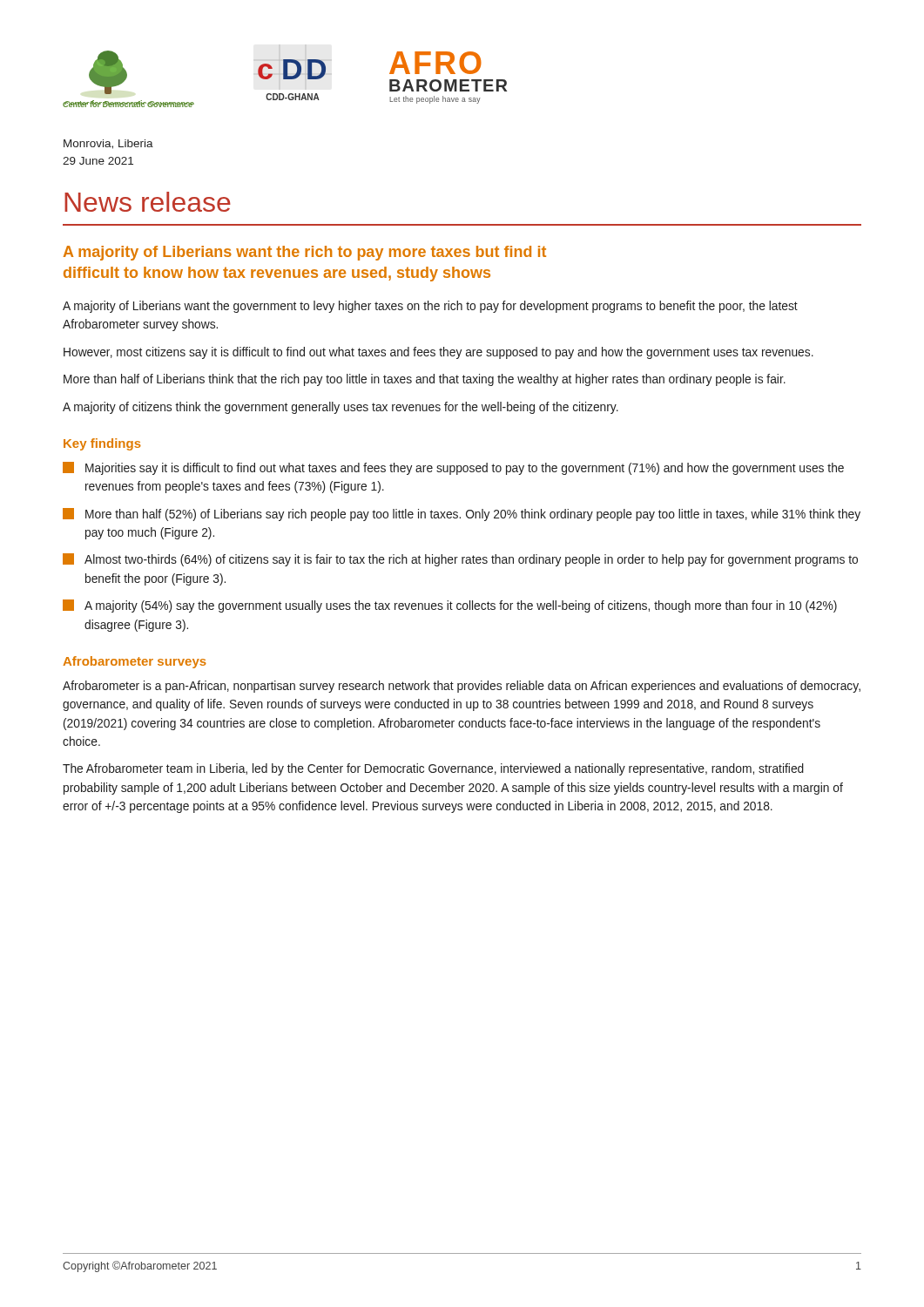Locate the text starting "Majorities say it is difficult to"
This screenshot has width=924, height=1307.
pos(462,478)
